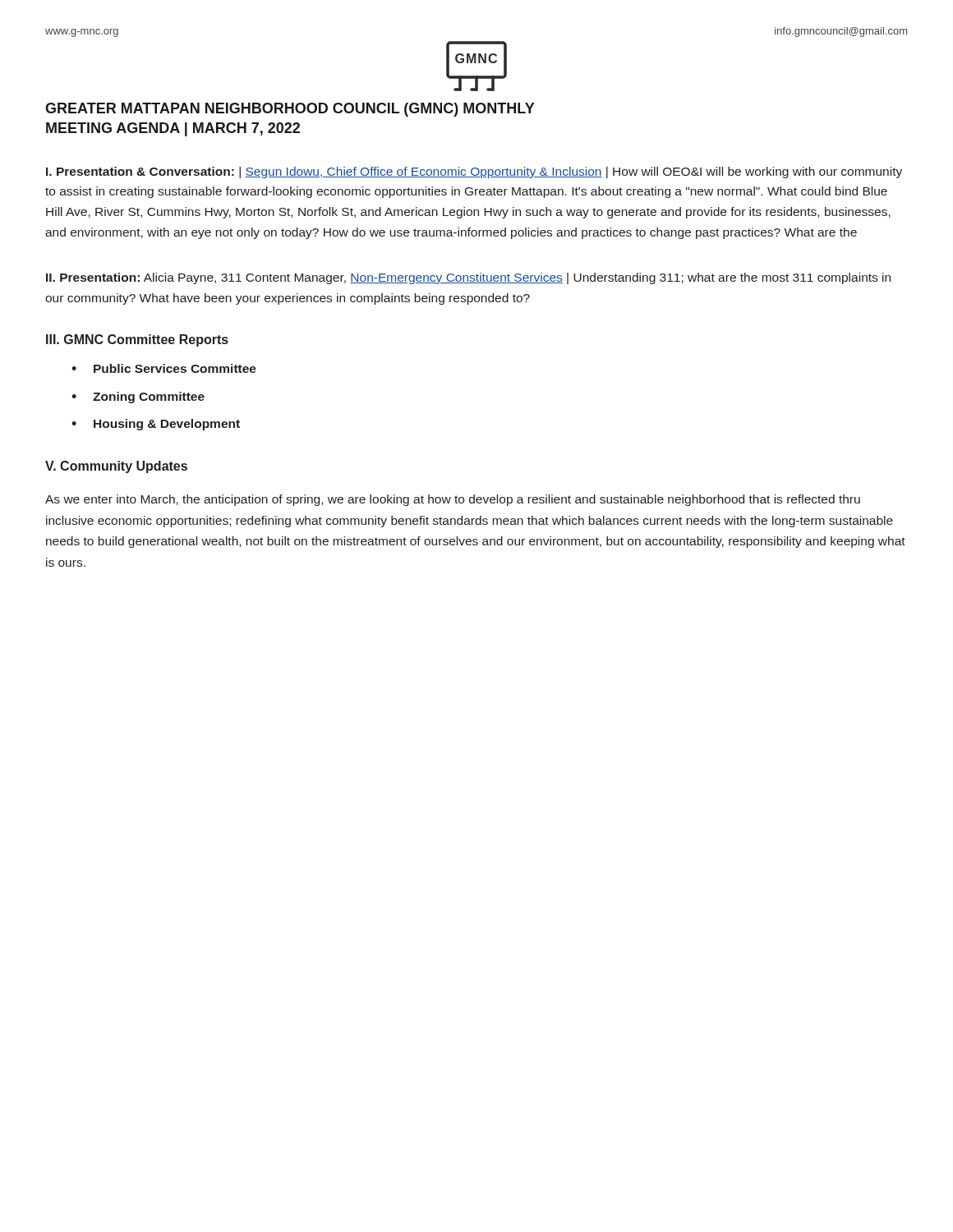
Task: Click on the text starting "As we enter into March,"
Action: click(476, 531)
